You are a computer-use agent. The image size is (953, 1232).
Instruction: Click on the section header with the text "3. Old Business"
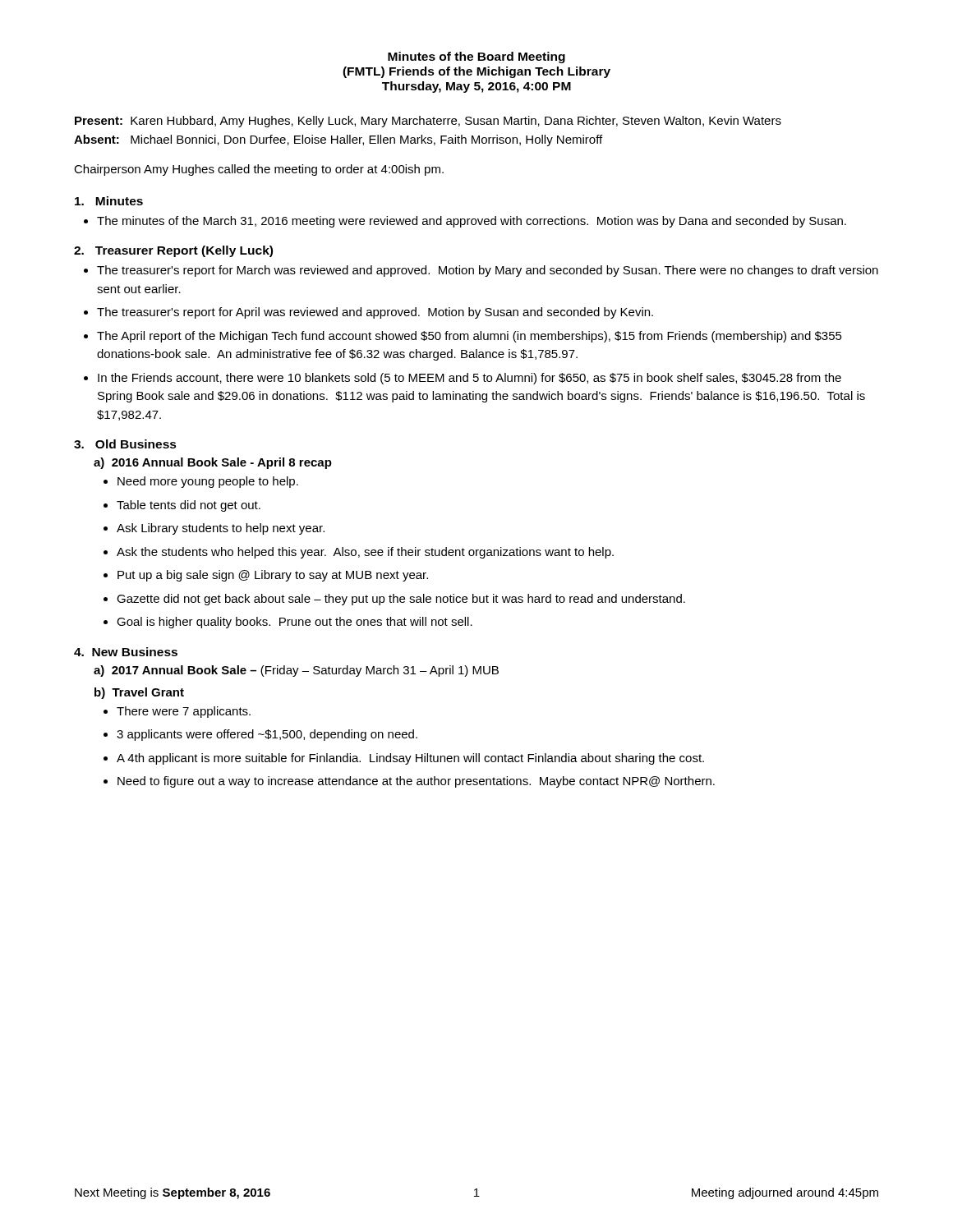coord(125,444)
